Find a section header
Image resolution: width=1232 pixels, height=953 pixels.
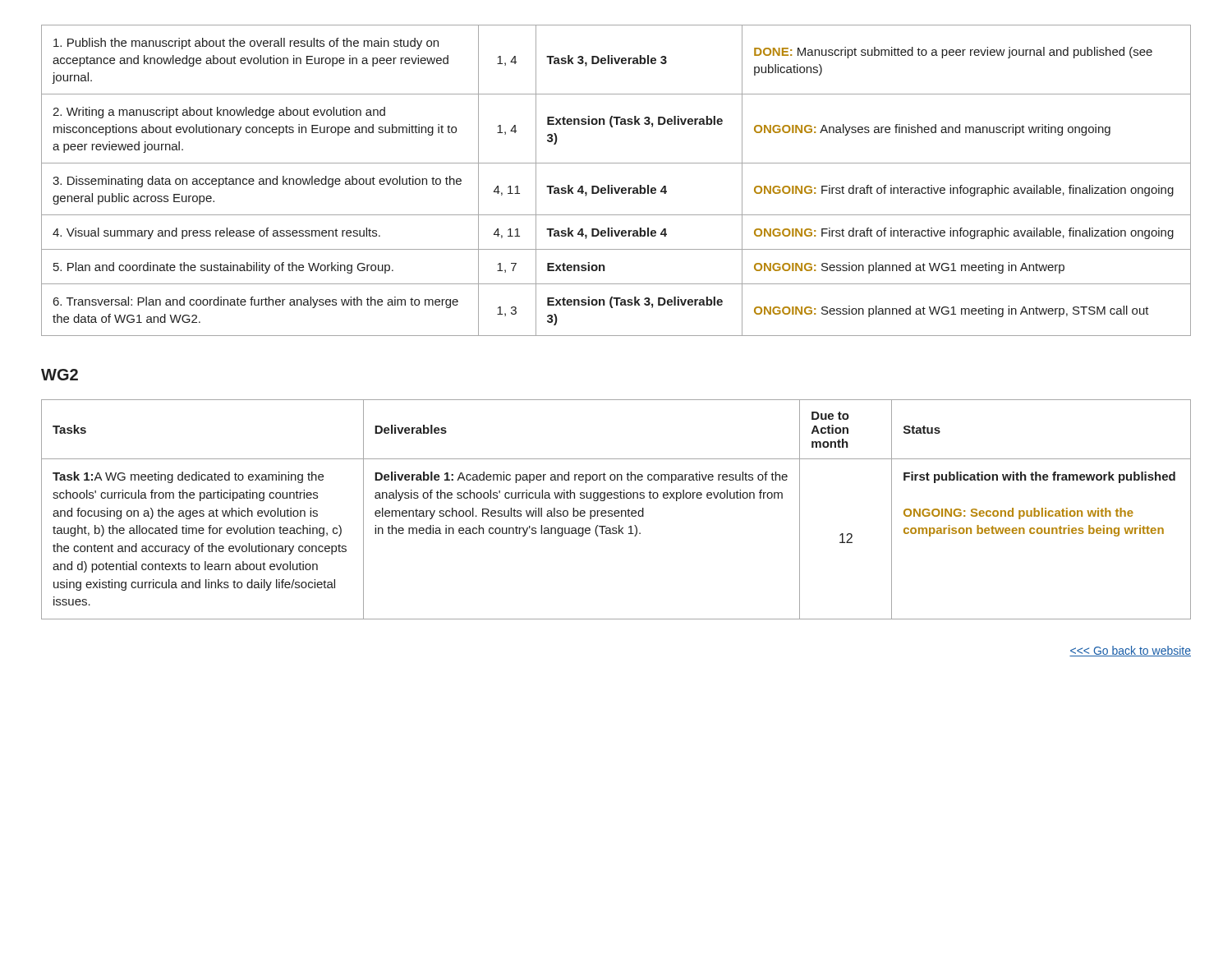click(60, 375)
